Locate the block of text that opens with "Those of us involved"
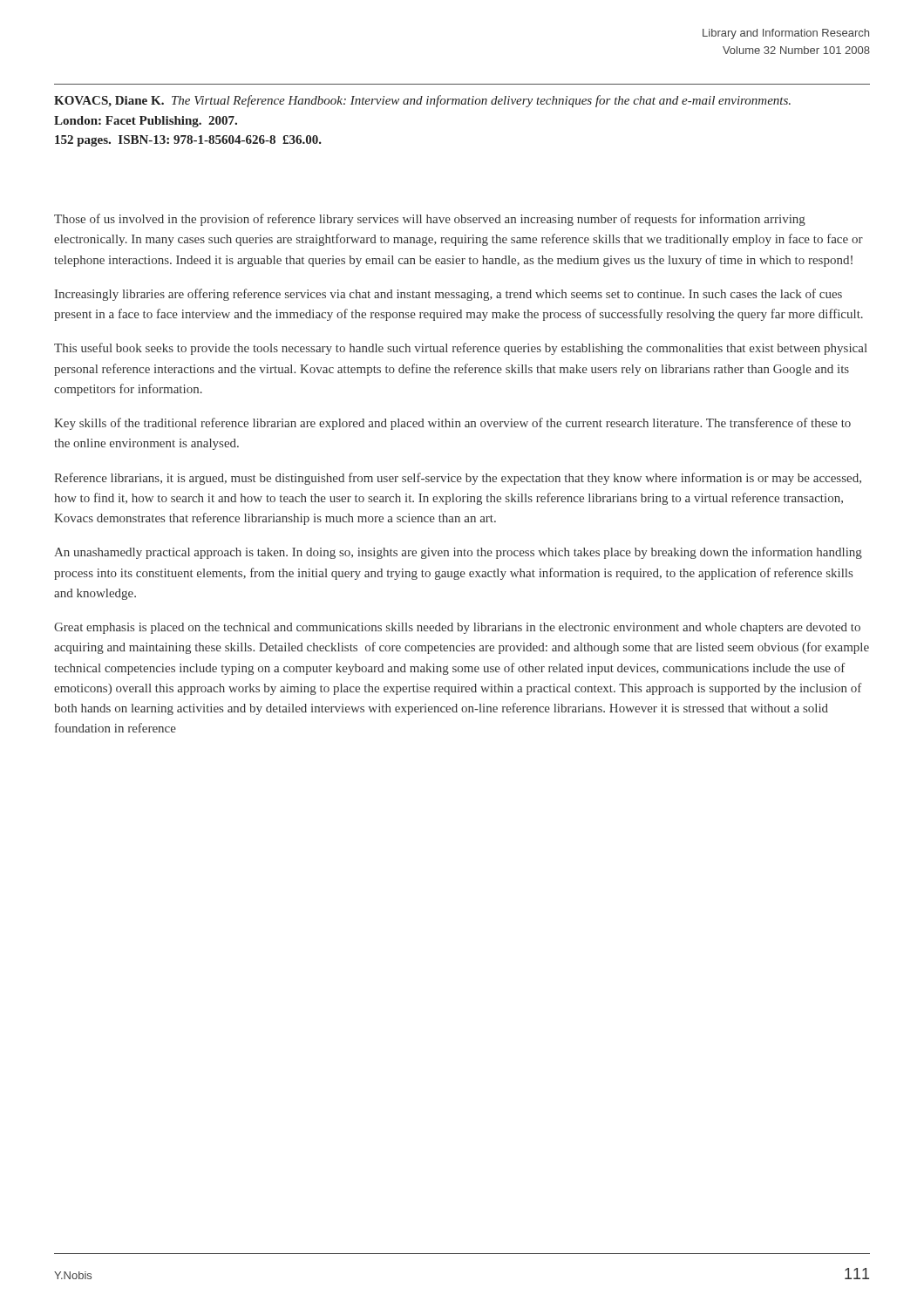This screenshot has width=924, height=1308. point(462,240)
